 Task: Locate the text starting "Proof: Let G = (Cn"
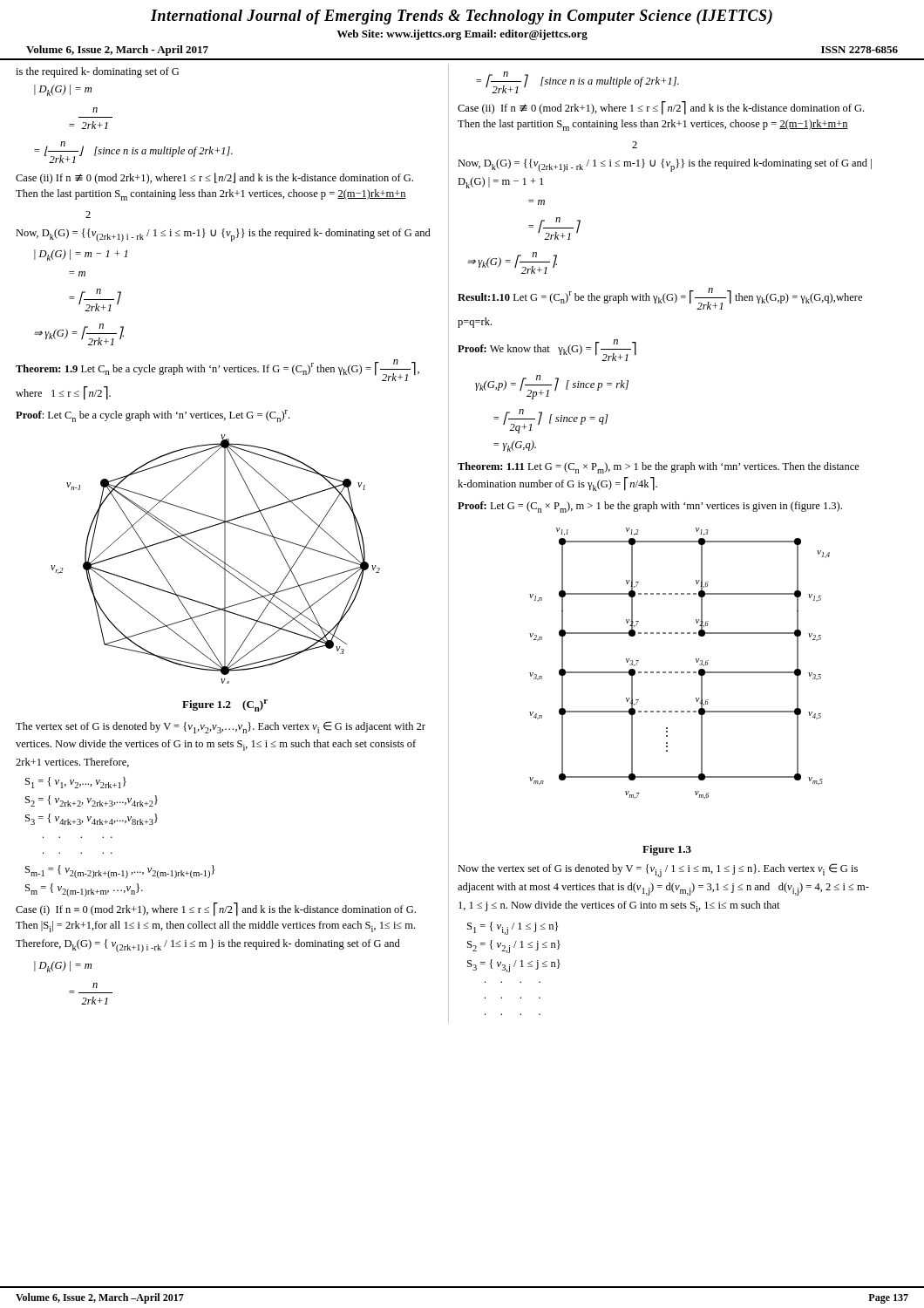coord(650,507)
